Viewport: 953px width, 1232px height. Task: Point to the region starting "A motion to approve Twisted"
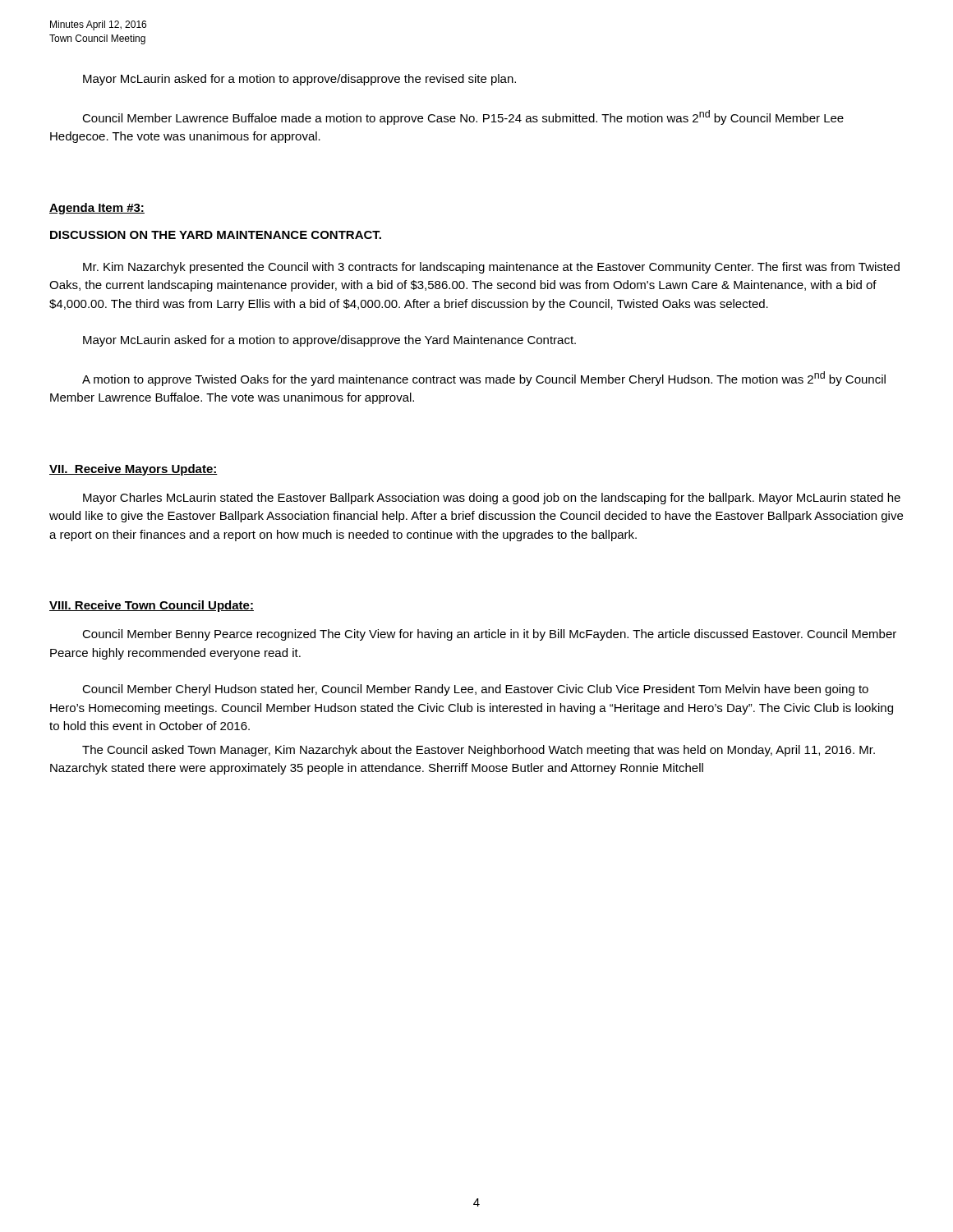click(476, 387)
